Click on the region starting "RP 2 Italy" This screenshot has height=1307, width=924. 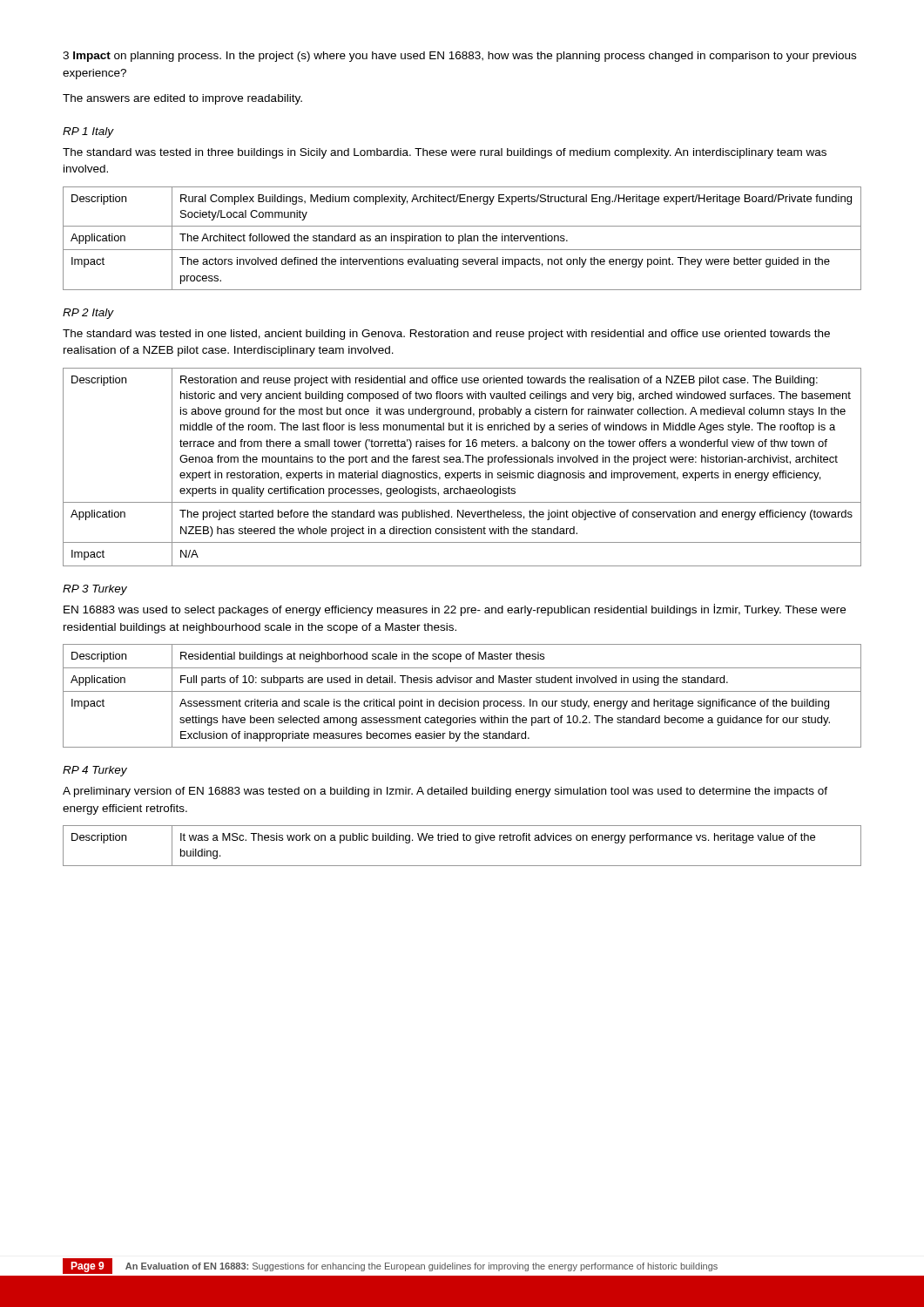pyautogui.click(x=88, y=312)
